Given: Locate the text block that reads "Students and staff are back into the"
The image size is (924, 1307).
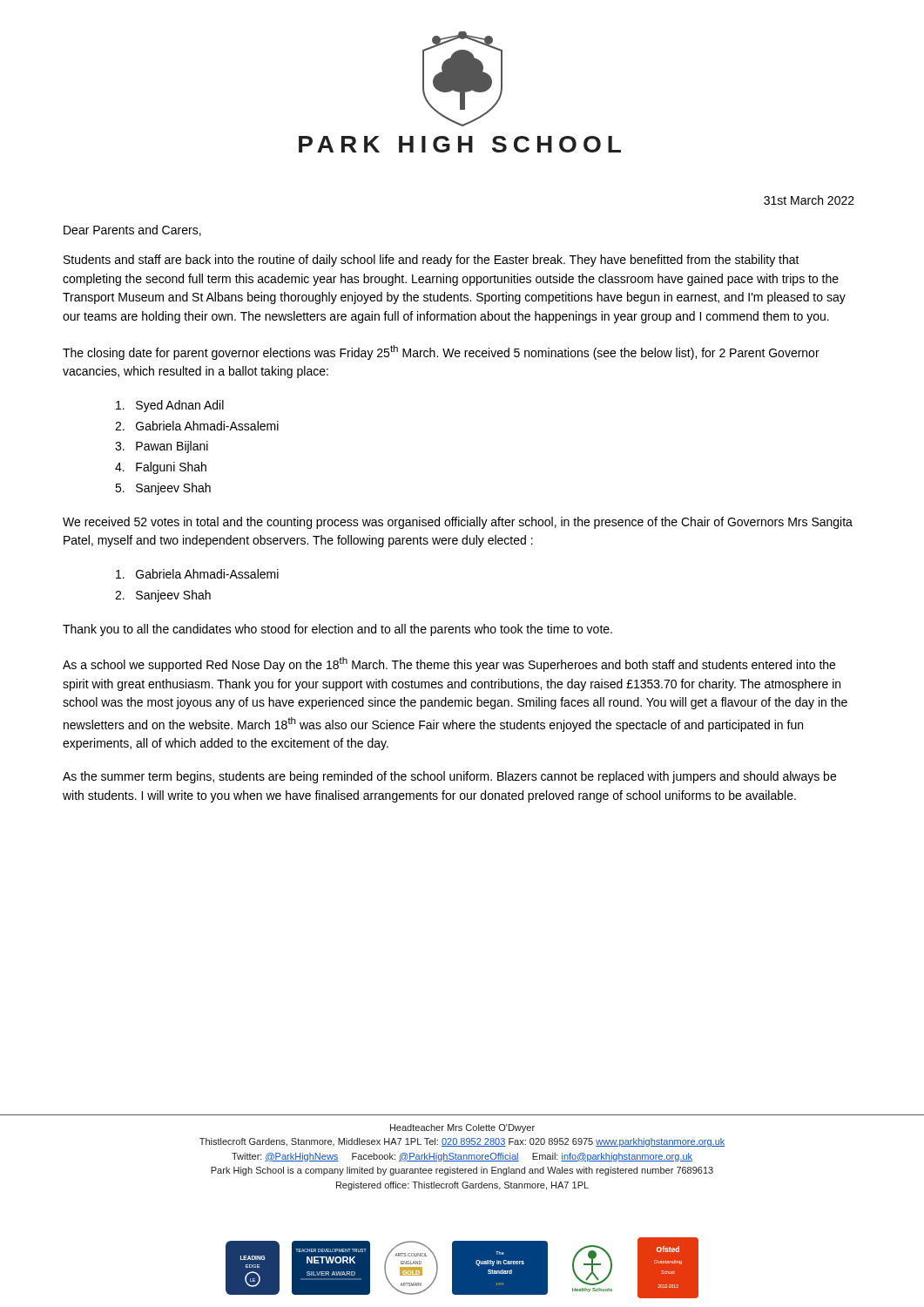Looking at the screenshot, I should click(x=454, y=288).
